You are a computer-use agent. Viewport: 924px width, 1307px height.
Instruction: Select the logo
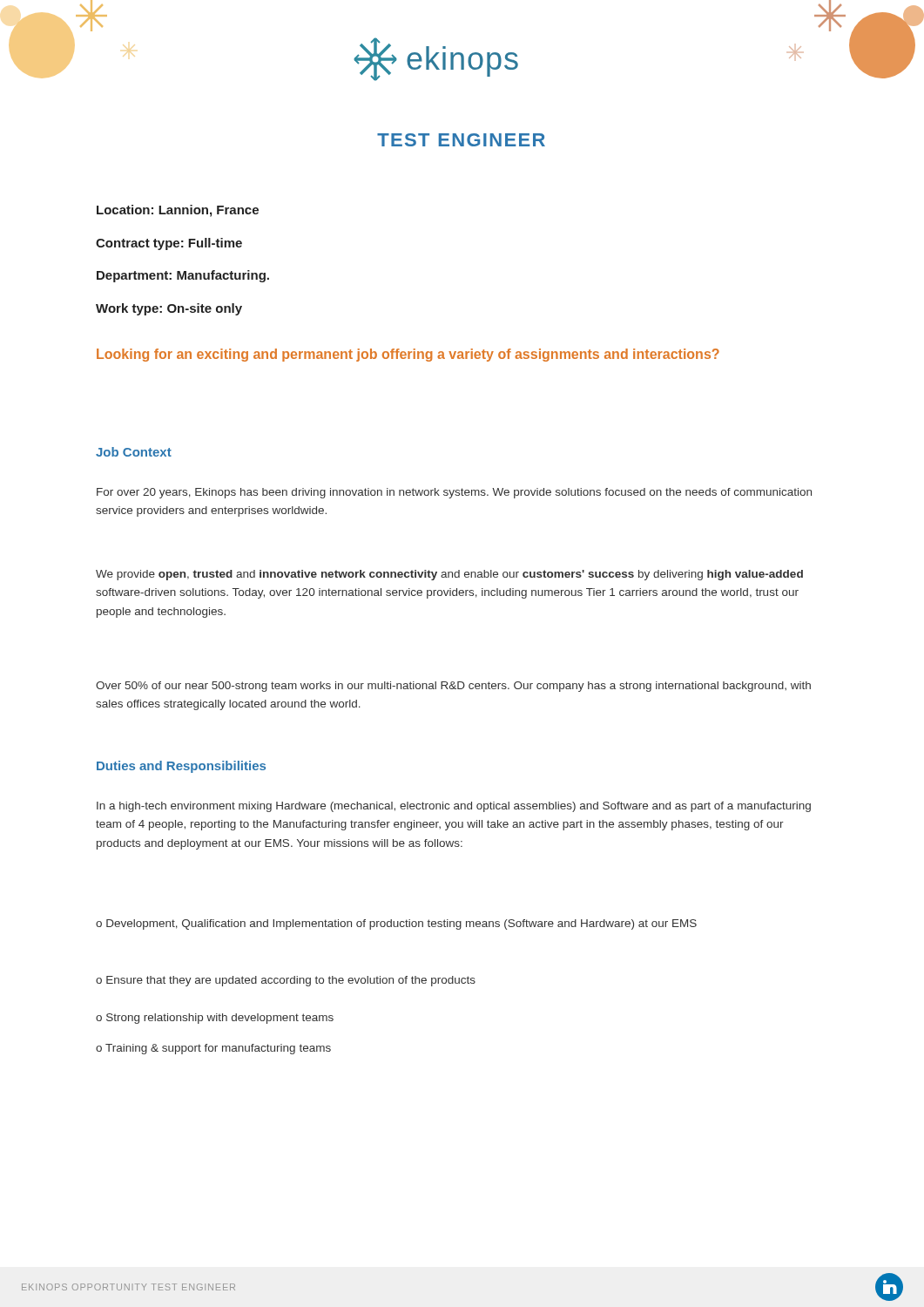(462, 61)
